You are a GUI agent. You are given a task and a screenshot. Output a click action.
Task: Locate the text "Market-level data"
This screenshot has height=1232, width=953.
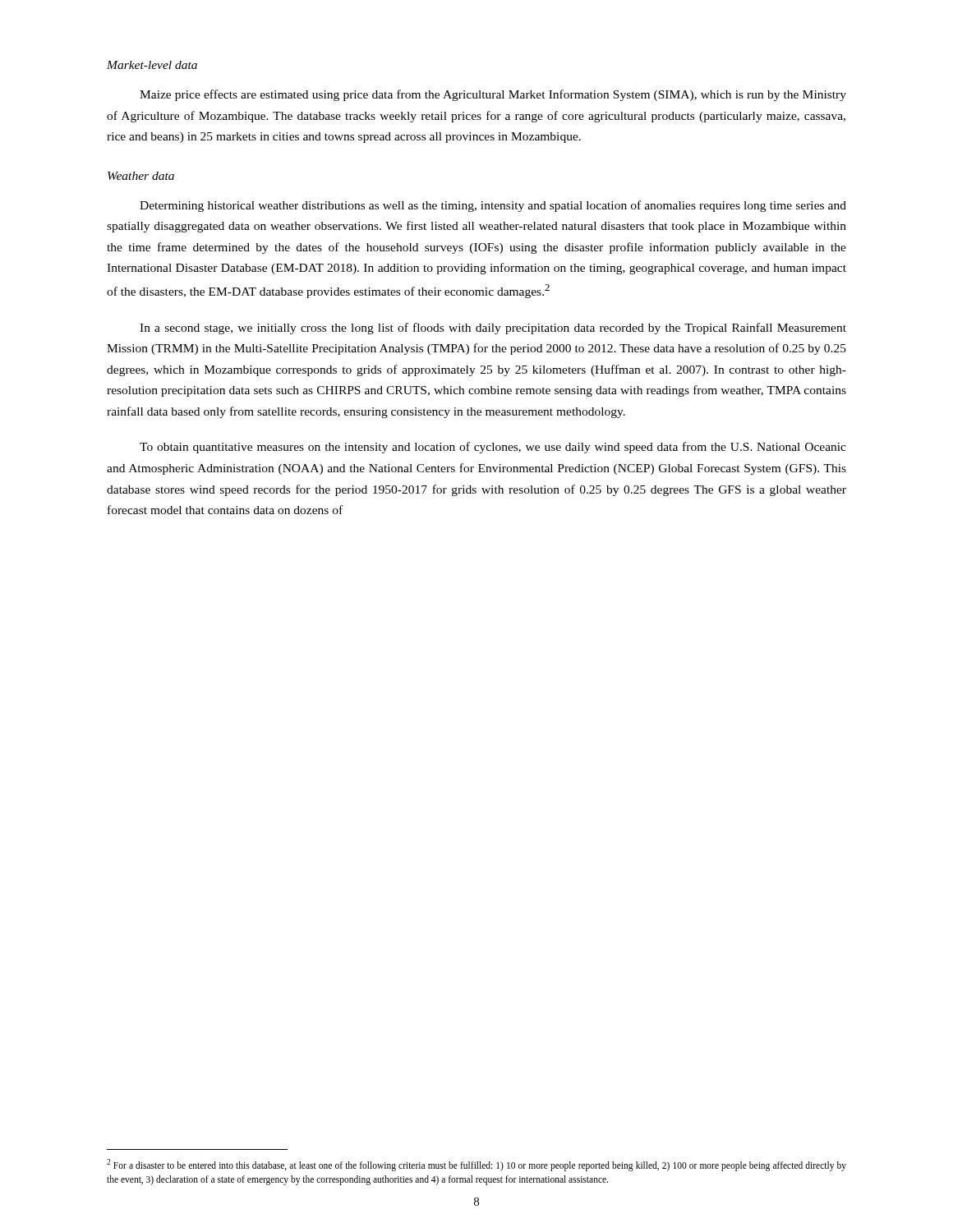(x=152, y=64)
